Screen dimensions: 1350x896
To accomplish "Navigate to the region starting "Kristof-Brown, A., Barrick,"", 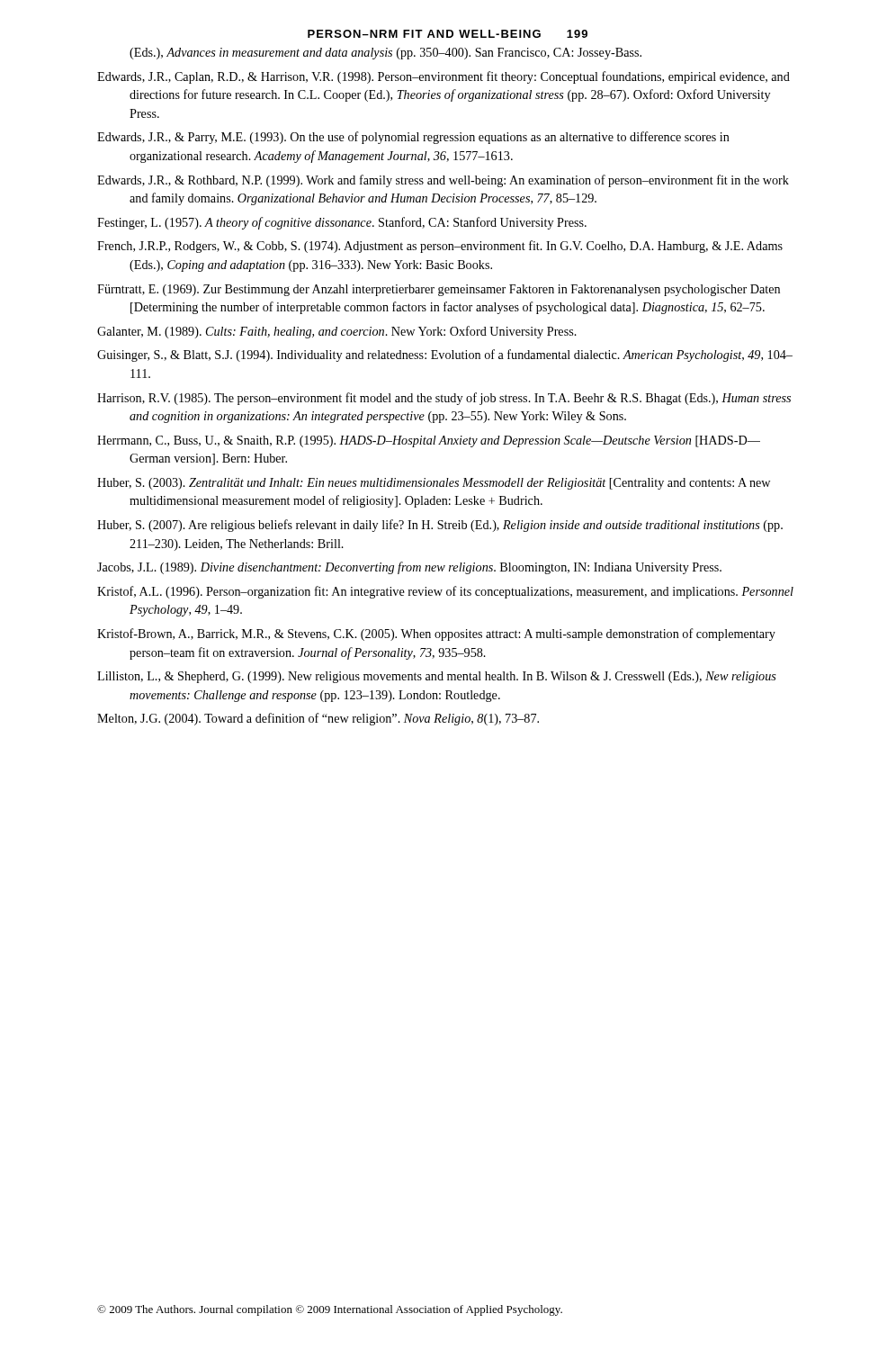I will [x=436, y=643].
